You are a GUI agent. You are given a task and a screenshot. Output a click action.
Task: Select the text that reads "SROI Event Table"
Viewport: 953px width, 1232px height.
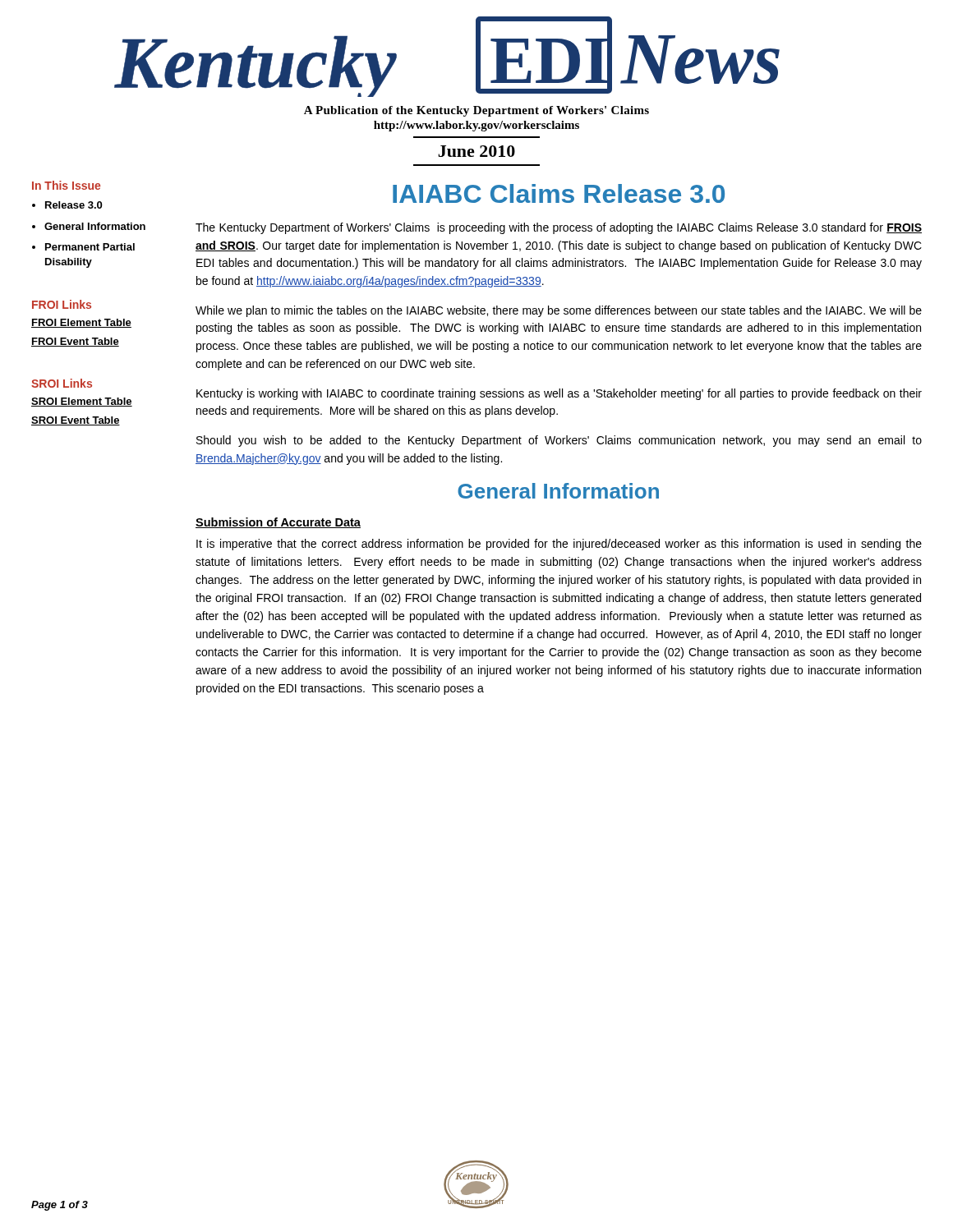click(75, 420)
